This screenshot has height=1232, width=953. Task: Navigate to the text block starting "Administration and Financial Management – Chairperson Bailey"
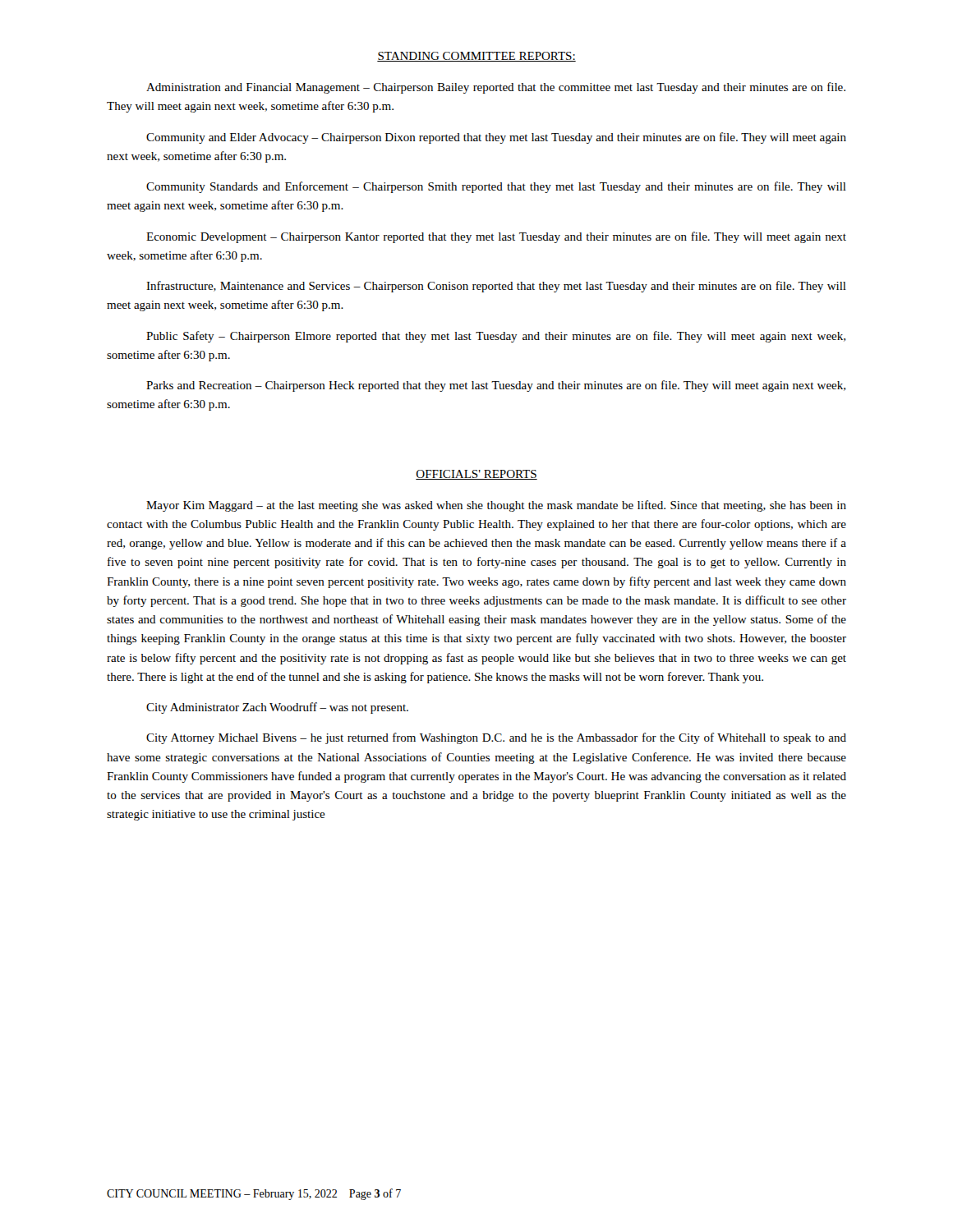(x=476, y=97)
